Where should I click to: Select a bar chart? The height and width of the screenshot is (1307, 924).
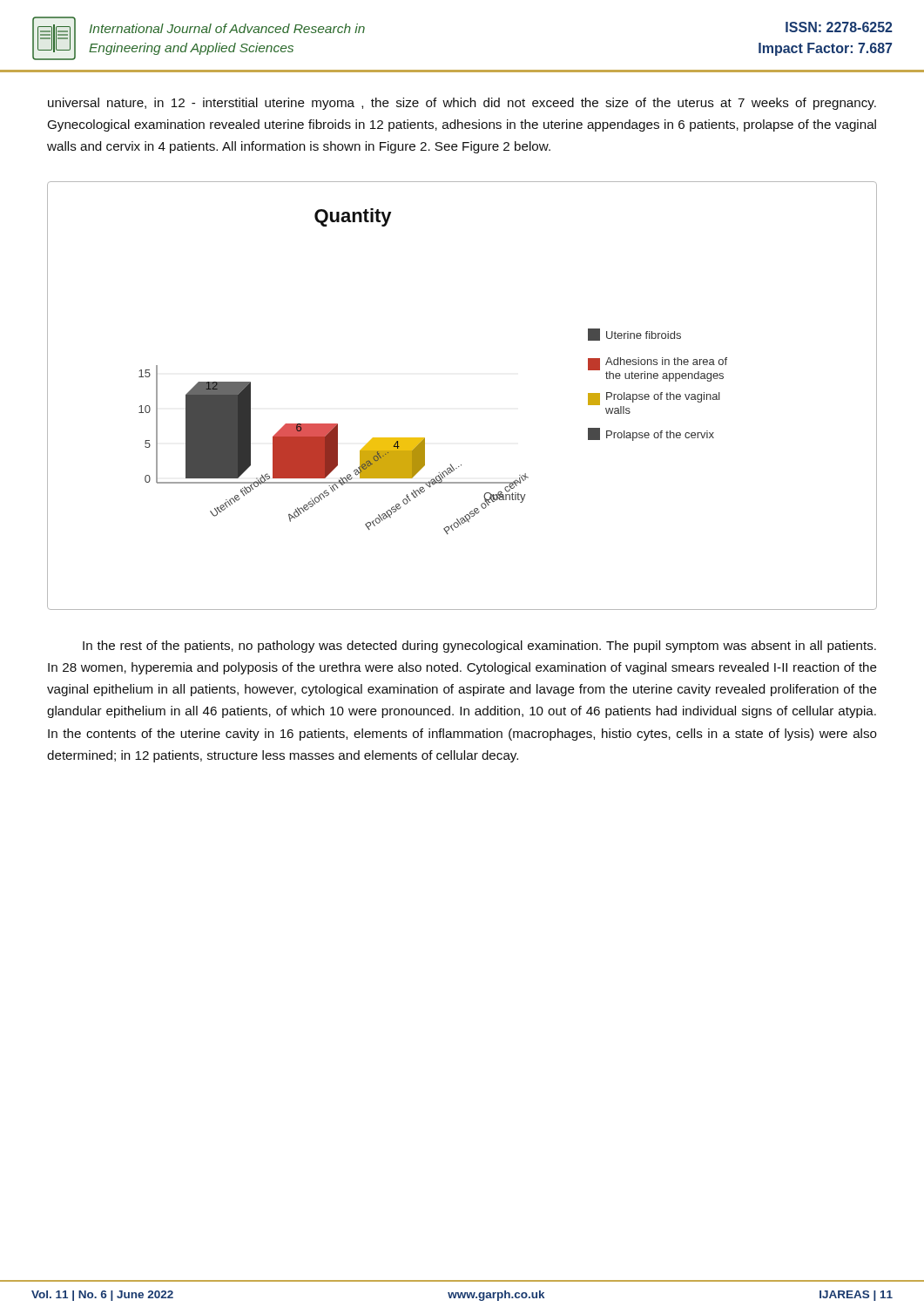[x=462, y=396]
